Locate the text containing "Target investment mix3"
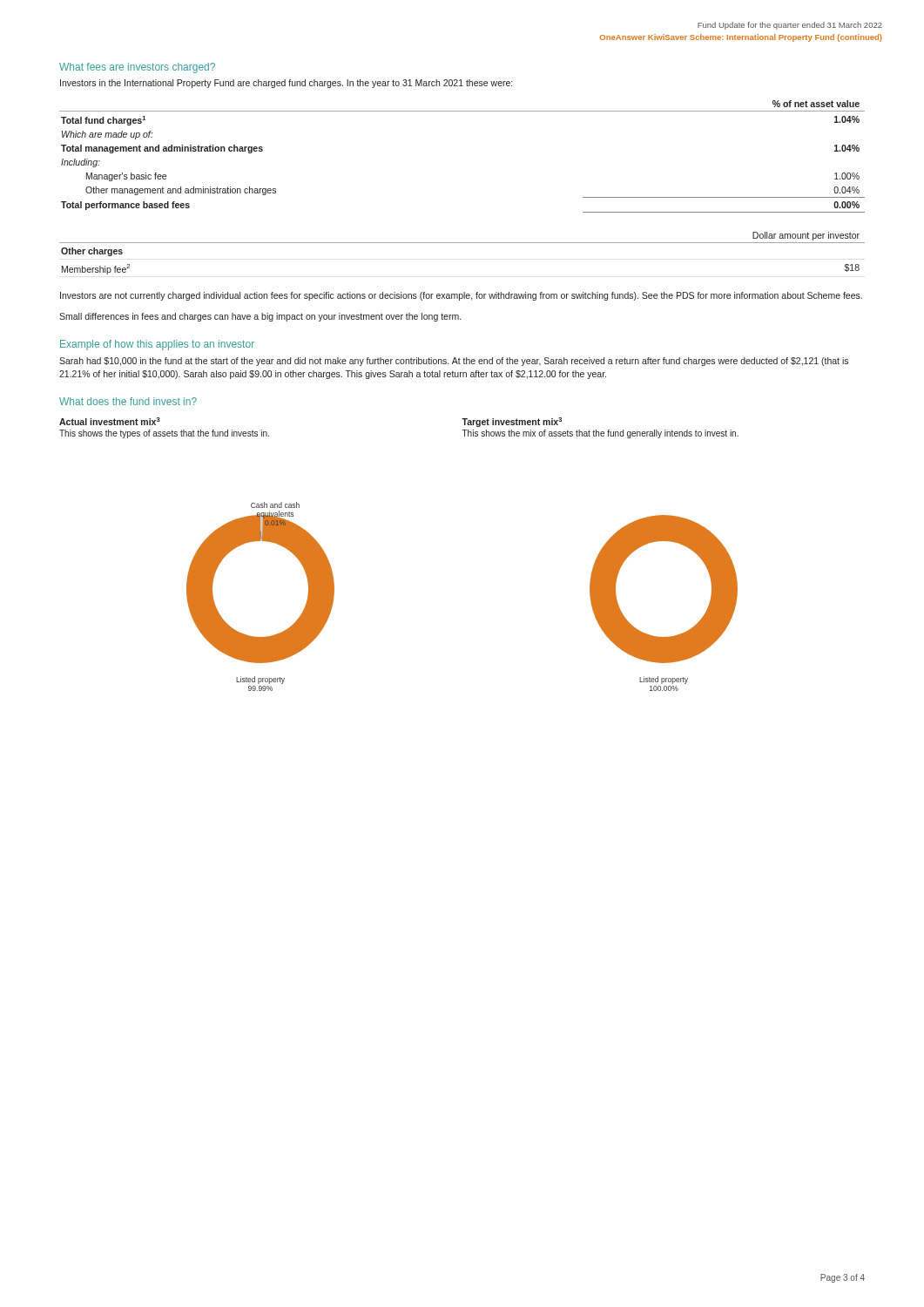Screen dimensions: 1307x924 pyautogui.click(x=512, y=421)
